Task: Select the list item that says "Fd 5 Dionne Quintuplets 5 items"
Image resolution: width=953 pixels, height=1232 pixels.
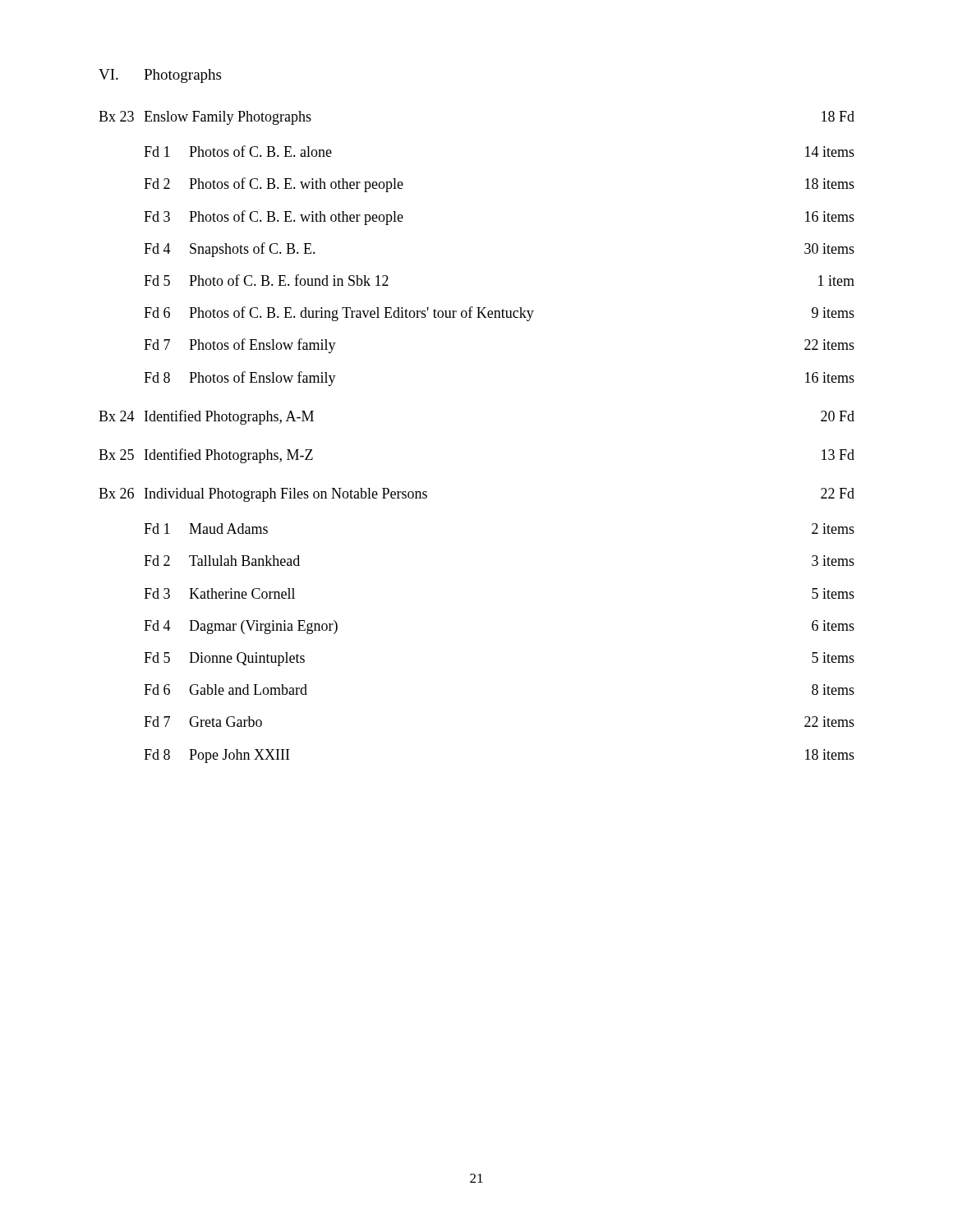Action: (x=249, y=659)
